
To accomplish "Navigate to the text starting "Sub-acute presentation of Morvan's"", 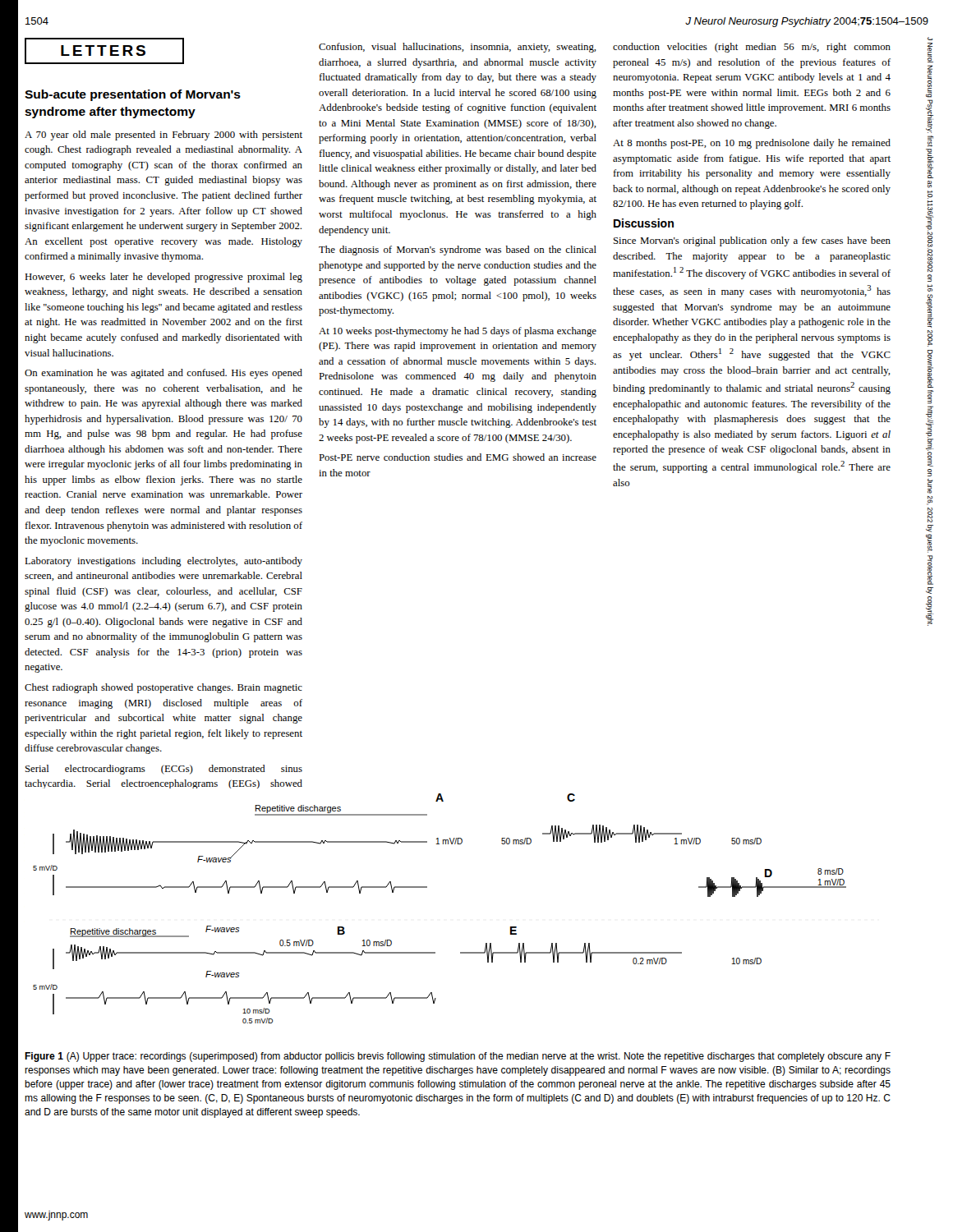I will pos(133,103).
